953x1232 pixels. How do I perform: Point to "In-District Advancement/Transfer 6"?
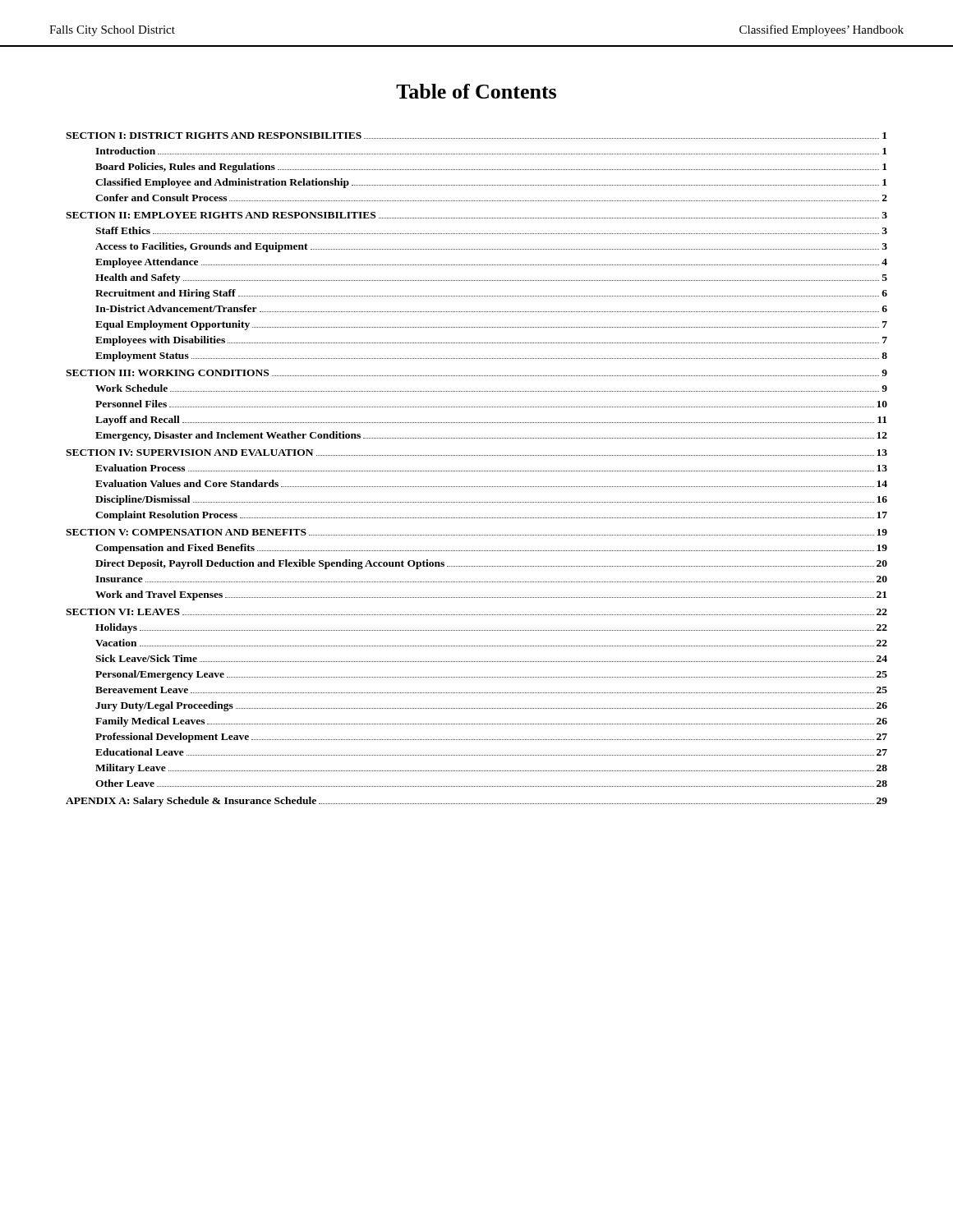click(491, 308)
